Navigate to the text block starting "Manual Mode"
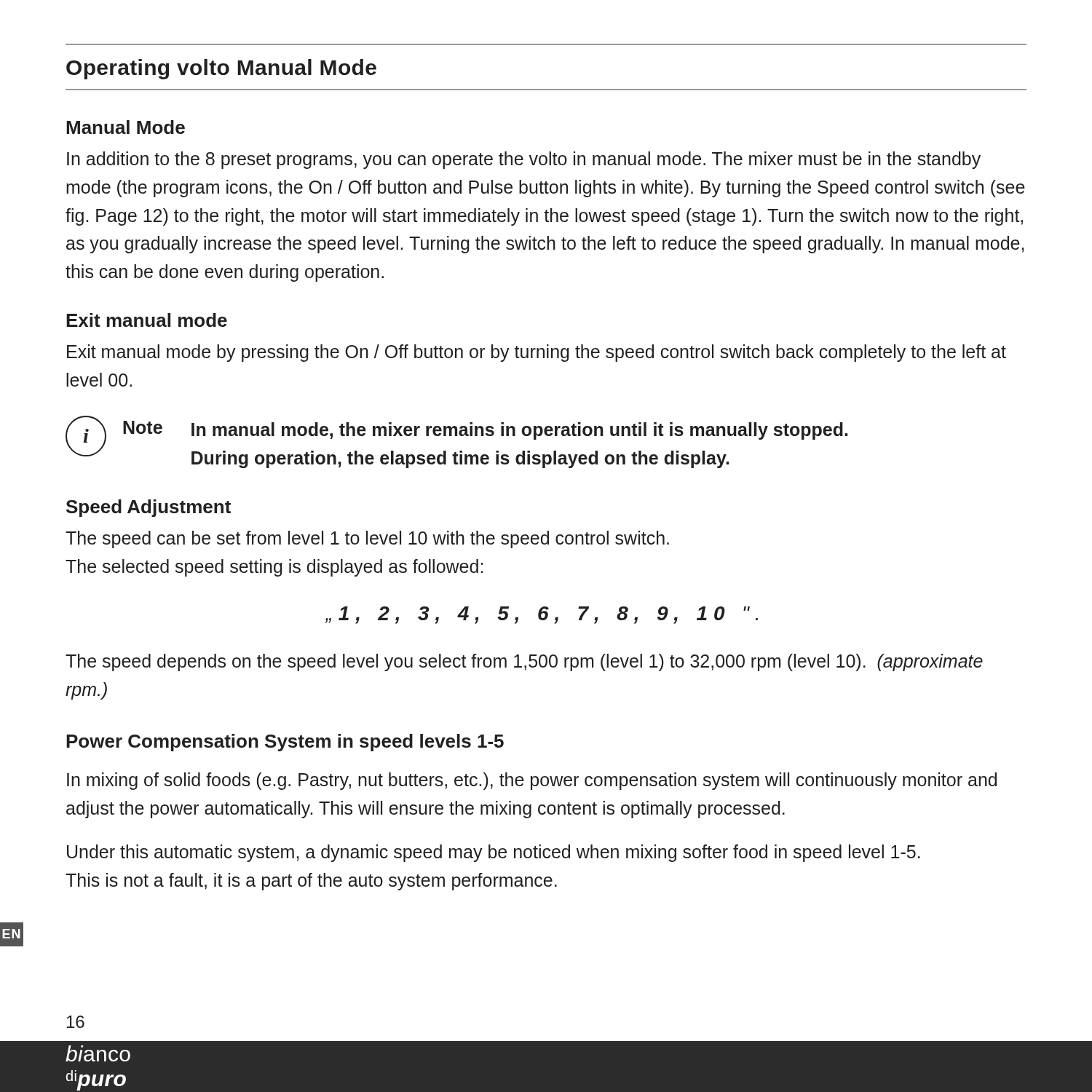This screenshot has width=1092, height=1092. 125,127
